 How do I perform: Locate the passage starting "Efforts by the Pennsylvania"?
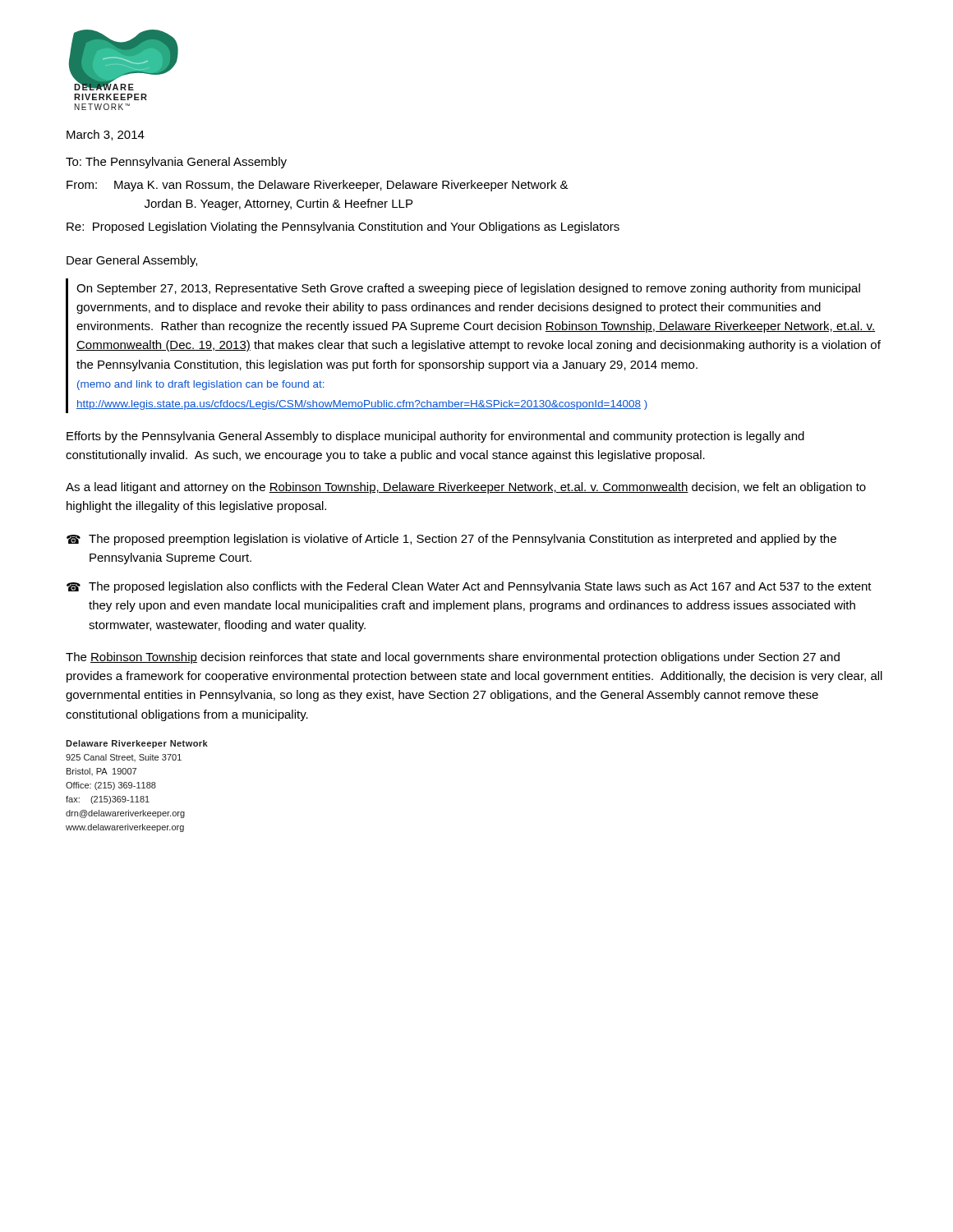tap(435, 445)
